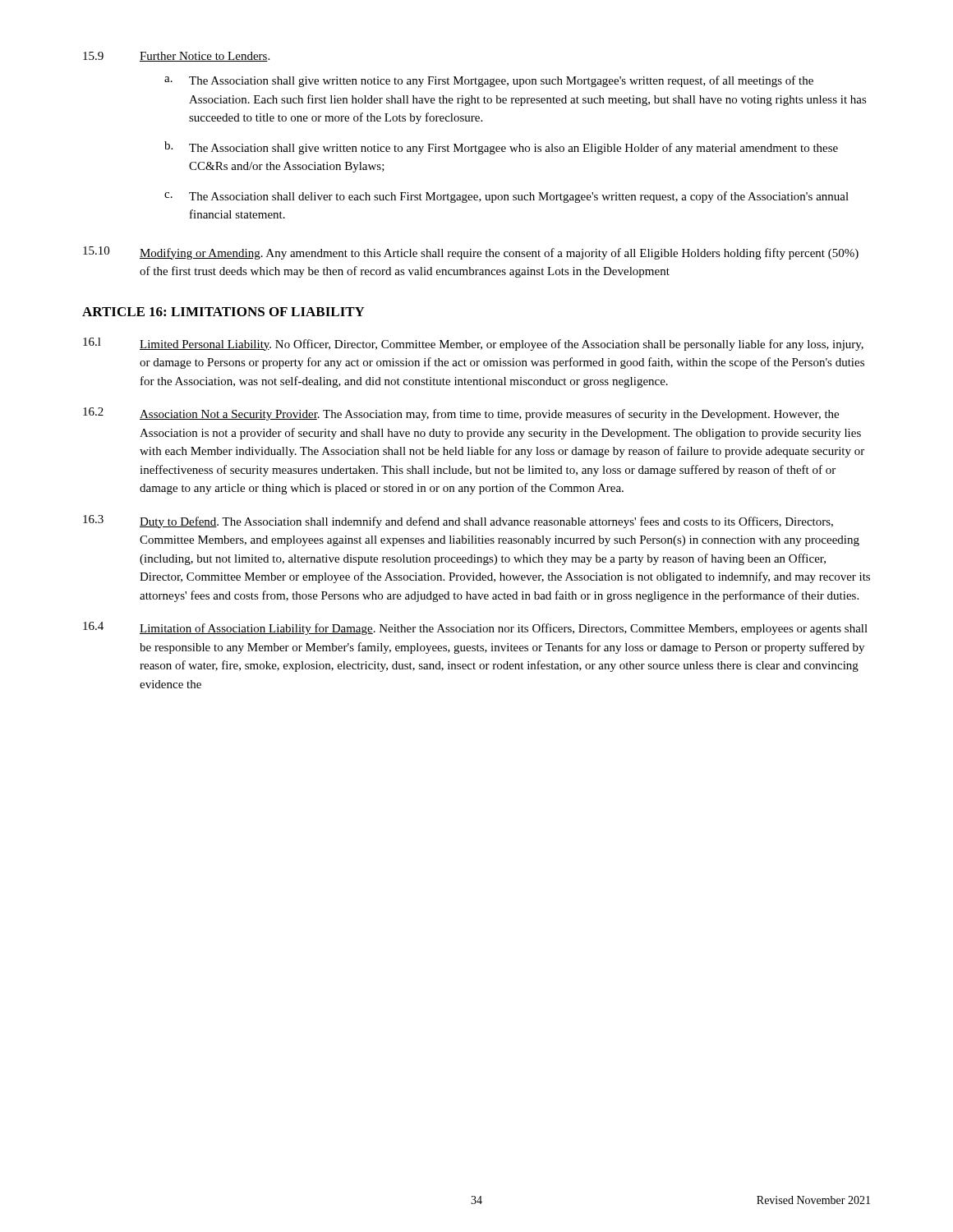Locate the list item containing "b. The Association shall give written notice to"

(x=518, y=157)
